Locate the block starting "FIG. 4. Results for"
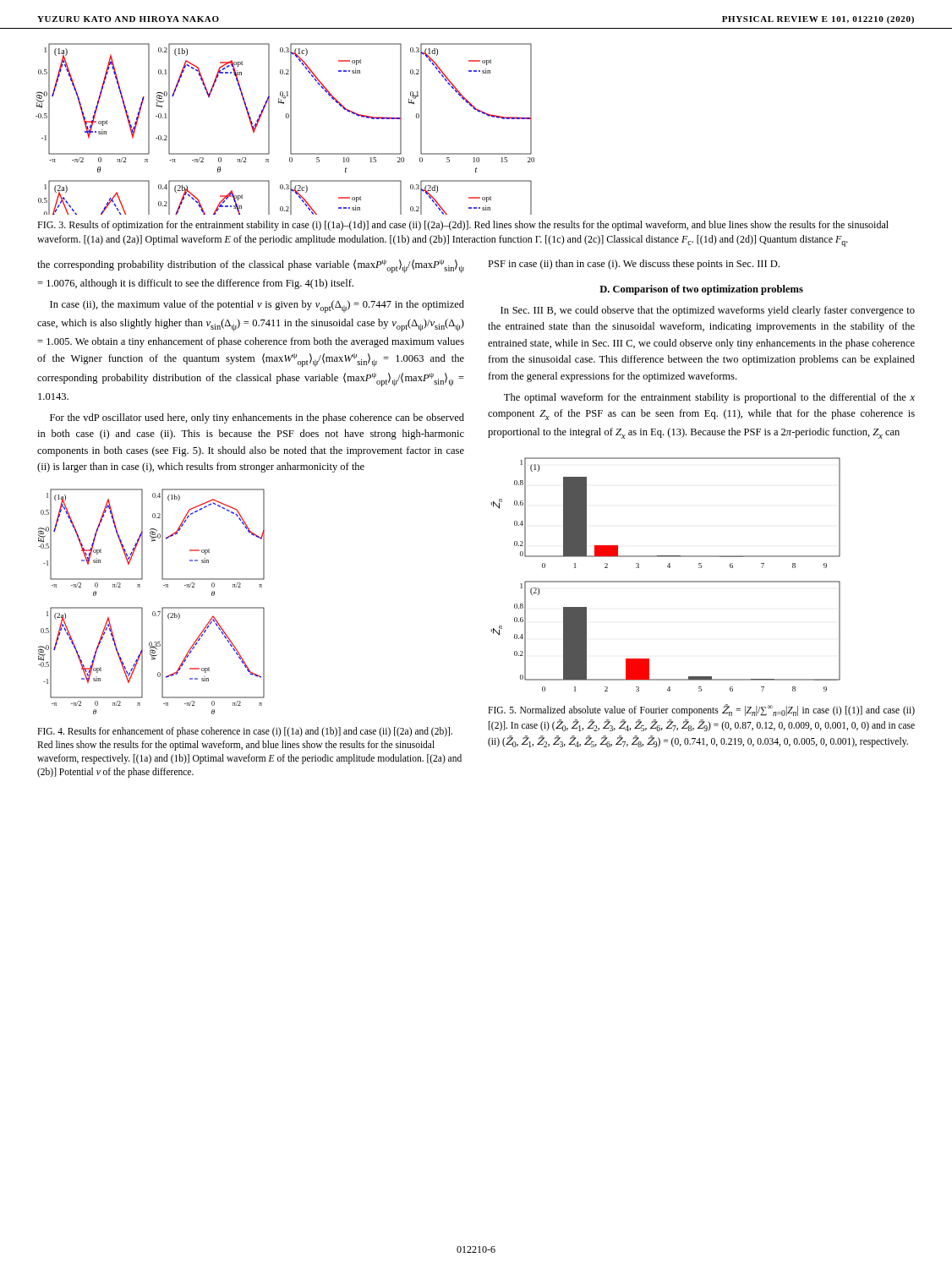 pyautogui.click(x=250, y=751)
